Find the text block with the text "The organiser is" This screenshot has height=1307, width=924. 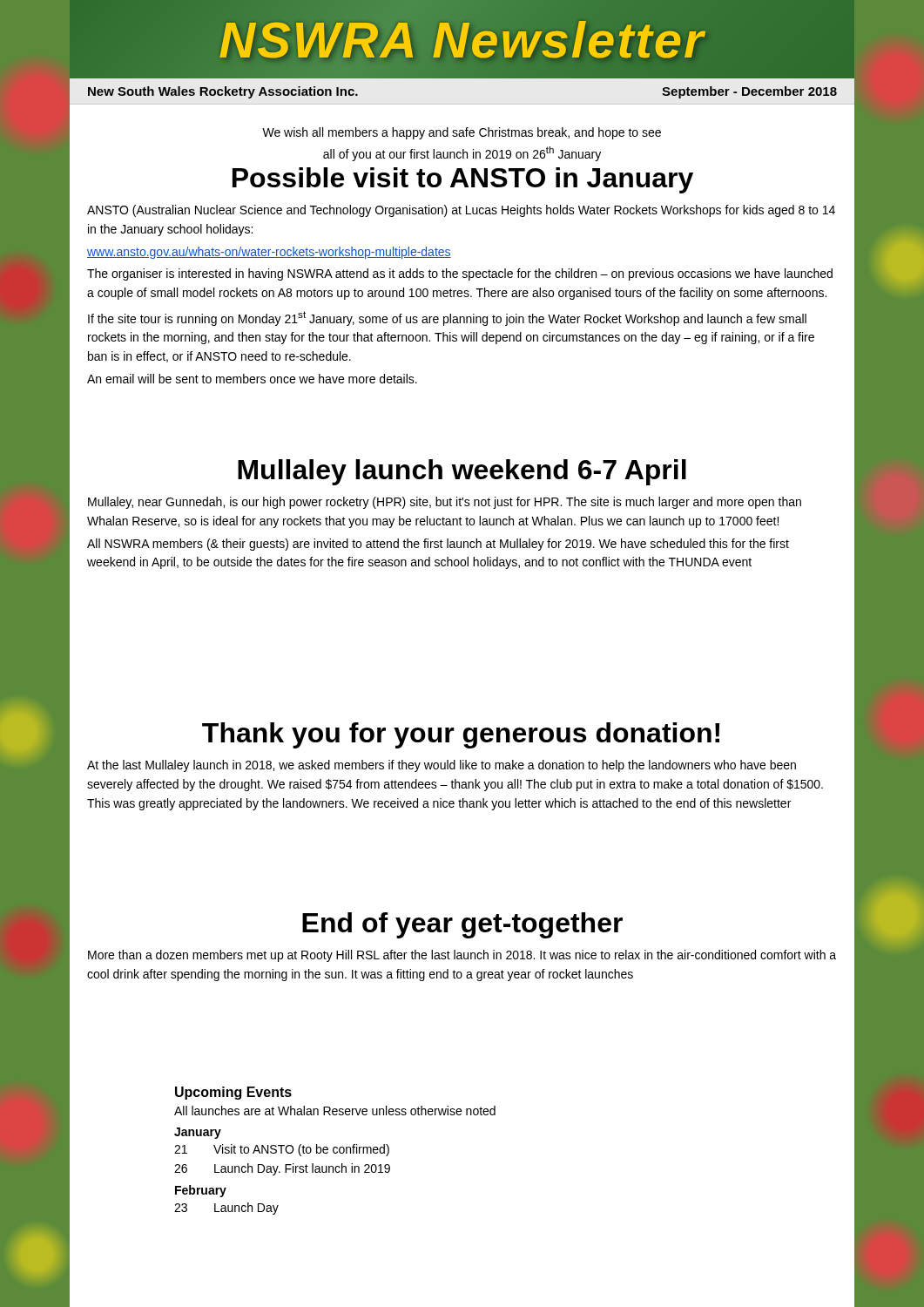coord(460,283)
